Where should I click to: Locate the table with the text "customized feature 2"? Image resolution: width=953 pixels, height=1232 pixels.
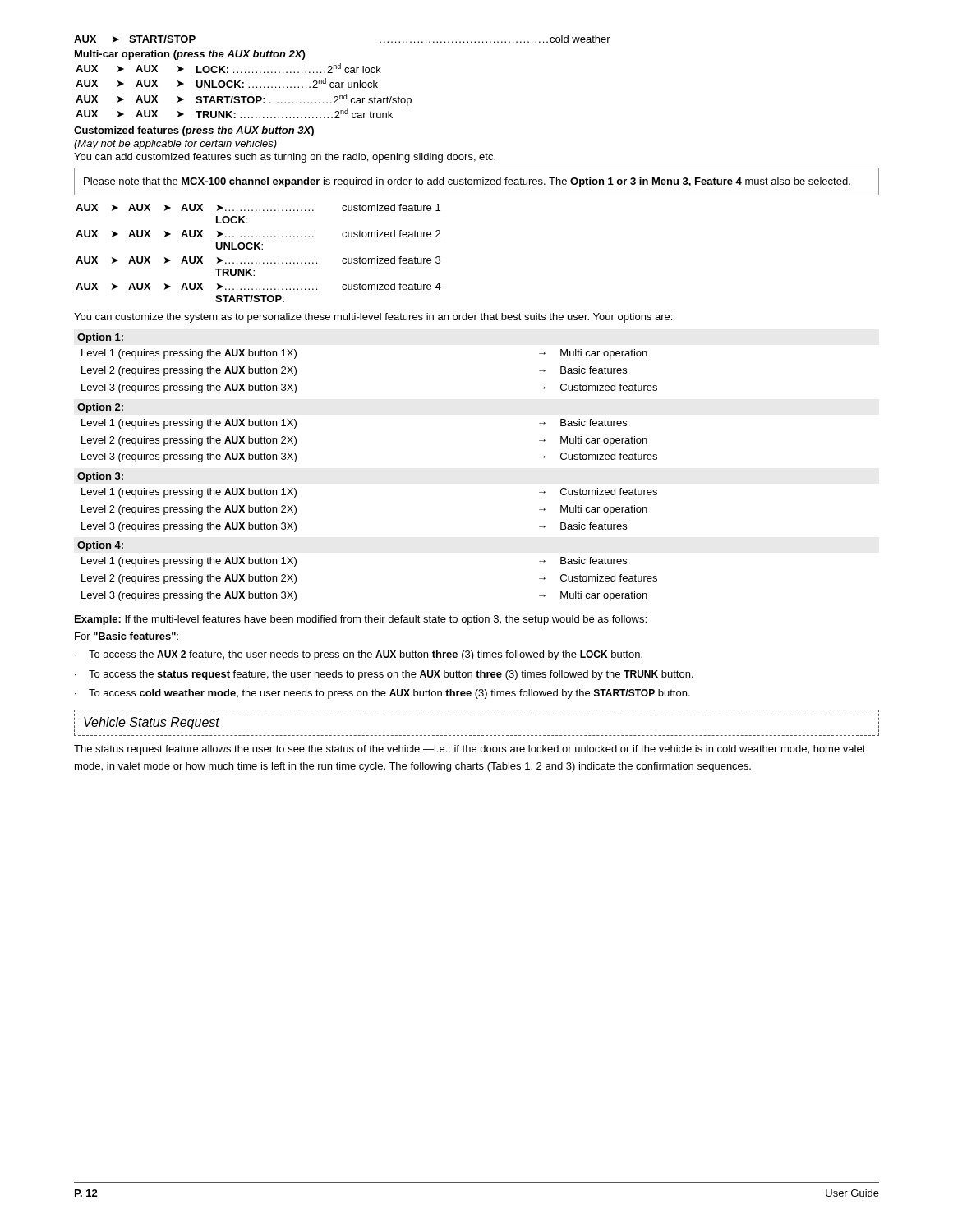476,253
